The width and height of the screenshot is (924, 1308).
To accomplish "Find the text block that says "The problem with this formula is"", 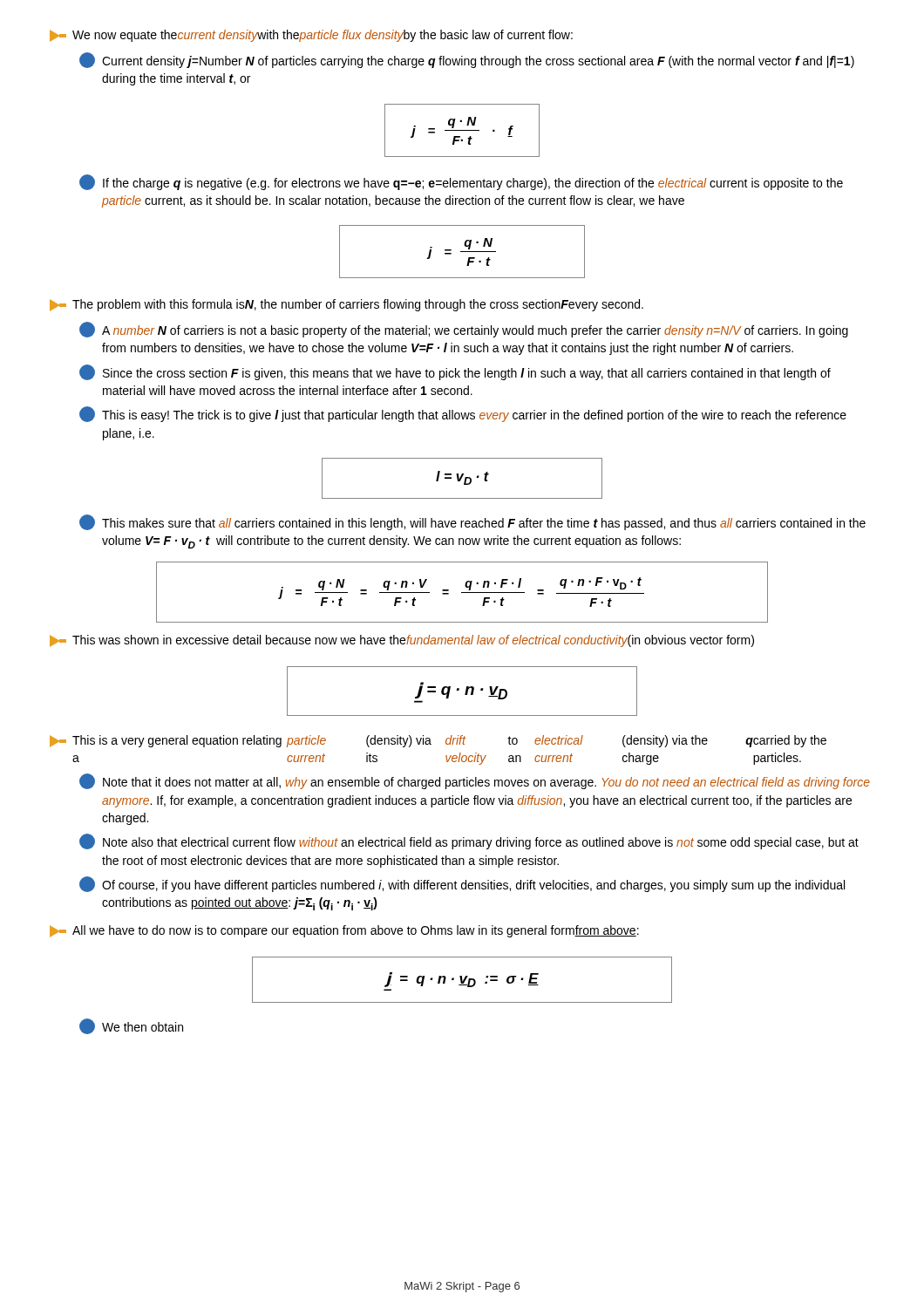I will 346,305.
